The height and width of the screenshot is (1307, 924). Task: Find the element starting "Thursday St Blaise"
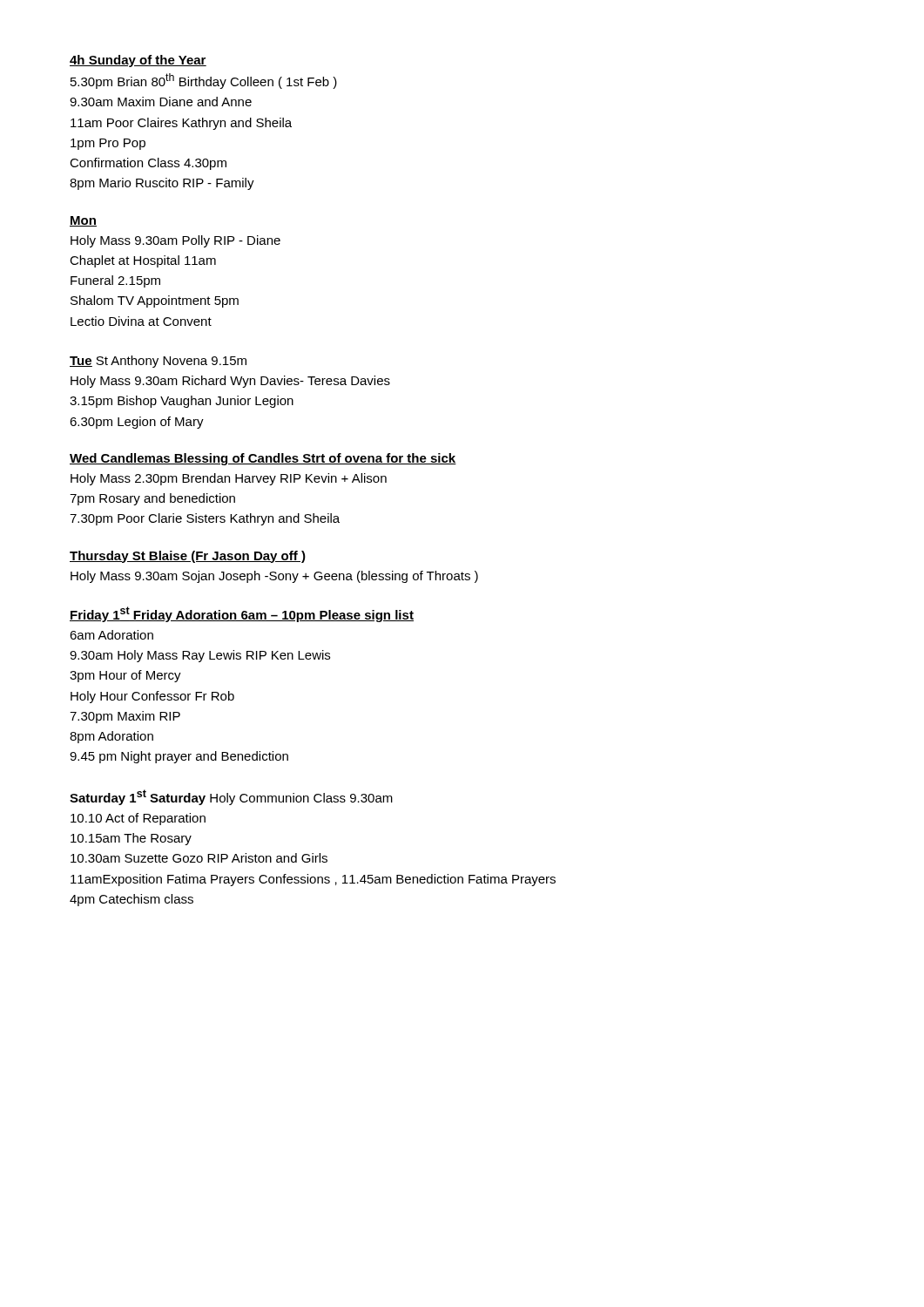coord(188,555)
